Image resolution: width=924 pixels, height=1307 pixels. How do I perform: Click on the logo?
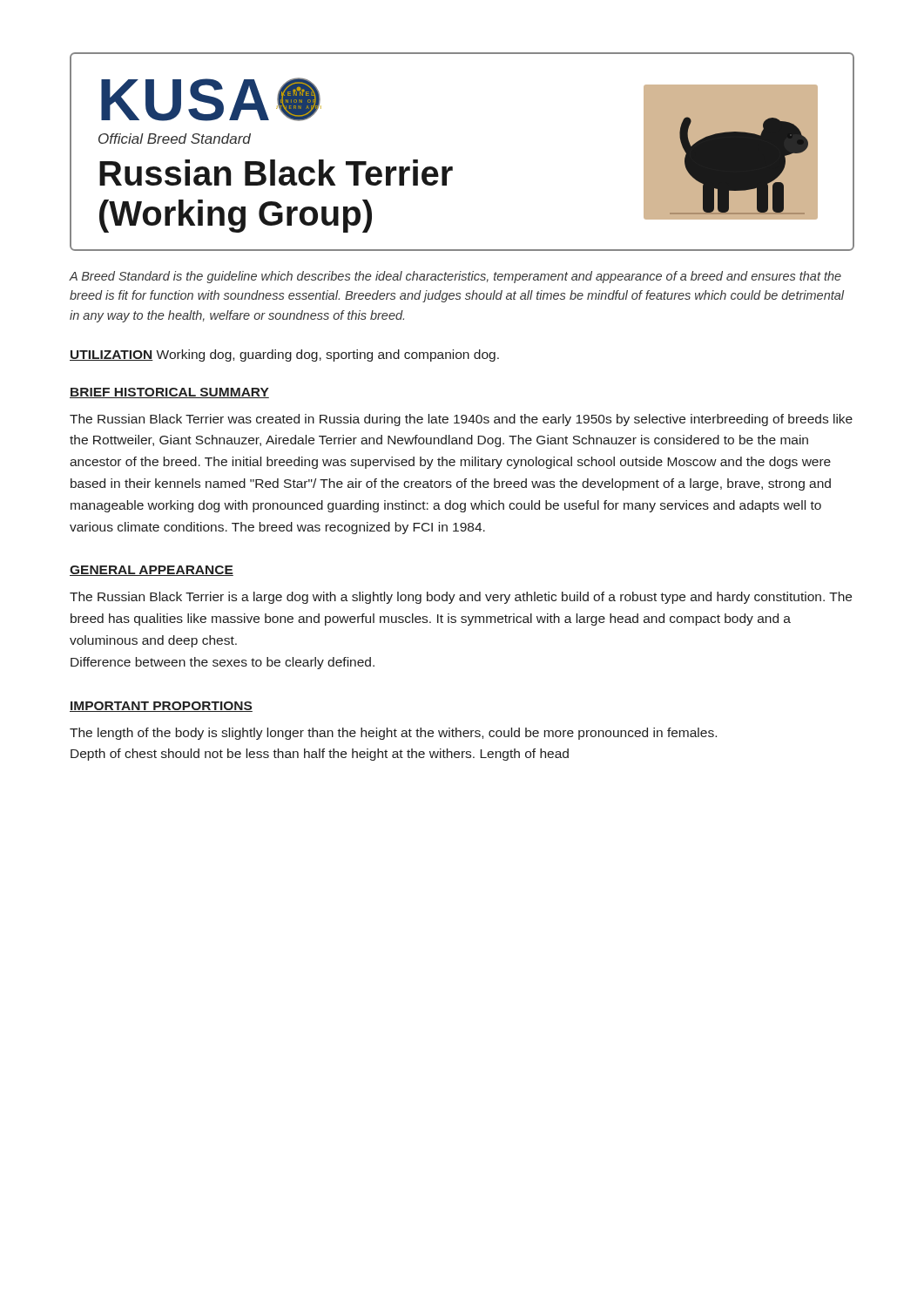[x=462, y=152]
